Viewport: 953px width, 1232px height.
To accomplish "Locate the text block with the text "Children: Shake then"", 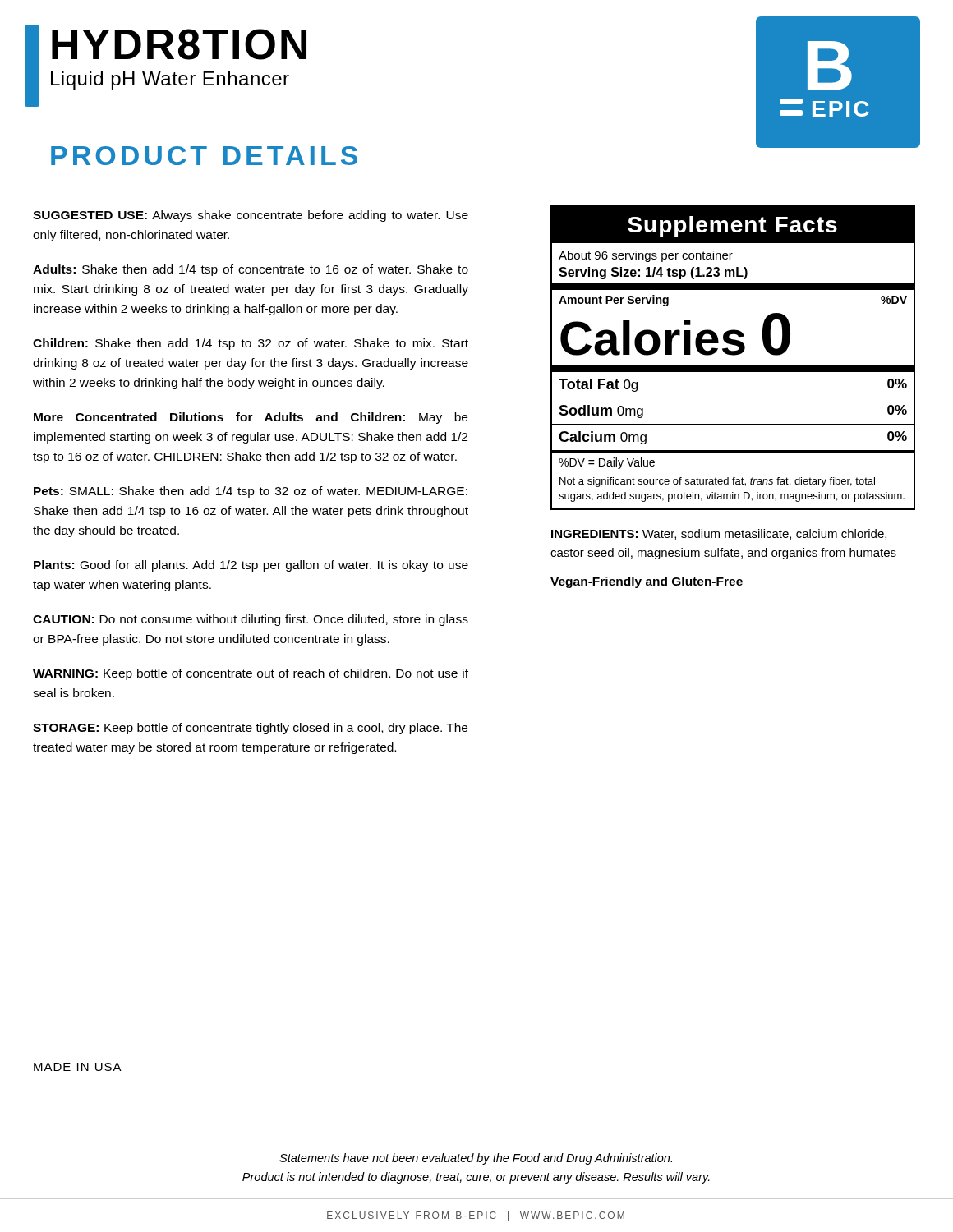I will [x=251, y=363].
